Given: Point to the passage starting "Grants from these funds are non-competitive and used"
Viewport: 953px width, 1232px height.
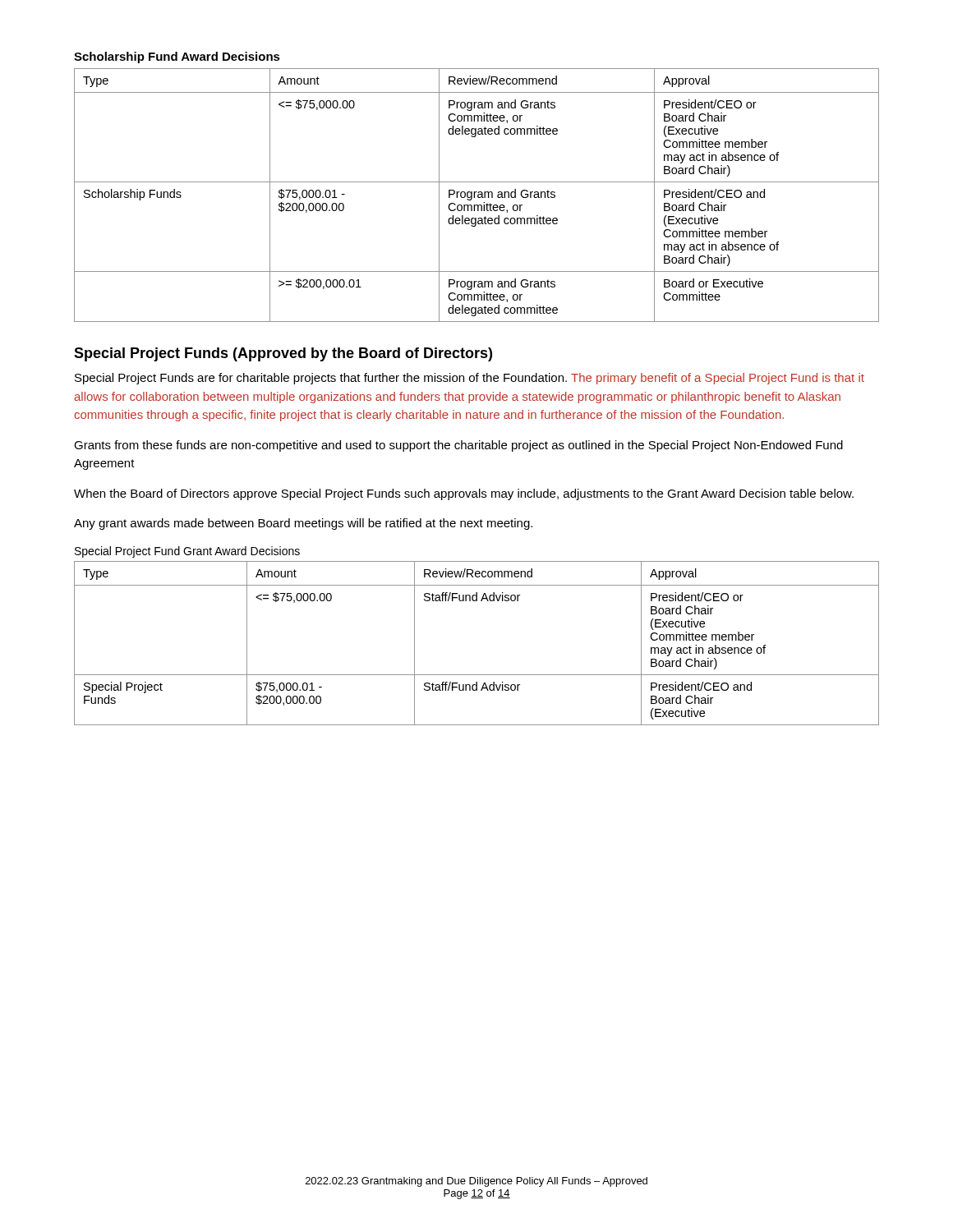Looking at the screenshot, I should pos(459,454).
